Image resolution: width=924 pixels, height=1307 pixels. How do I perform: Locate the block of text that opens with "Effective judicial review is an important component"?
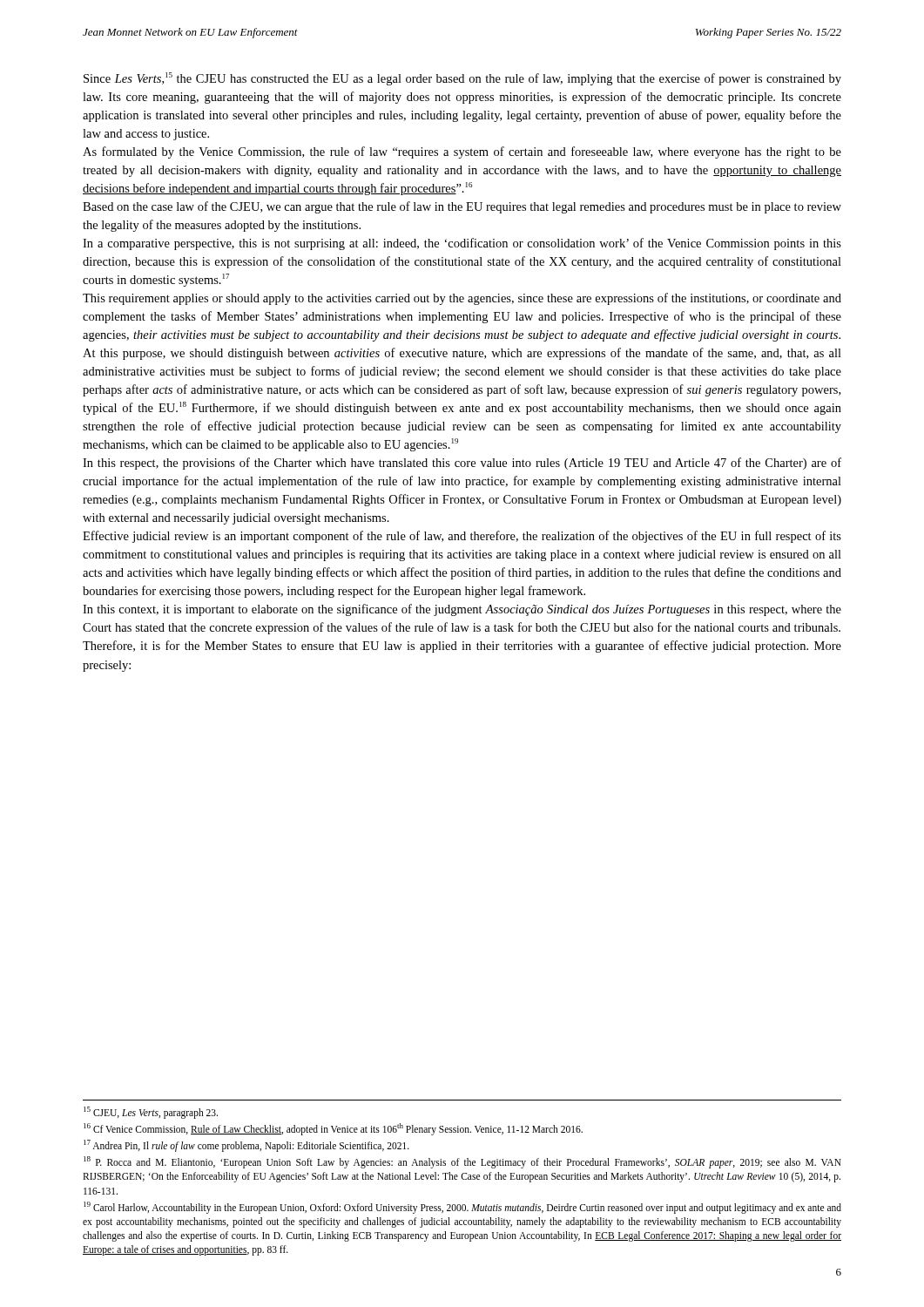(462, 564)
